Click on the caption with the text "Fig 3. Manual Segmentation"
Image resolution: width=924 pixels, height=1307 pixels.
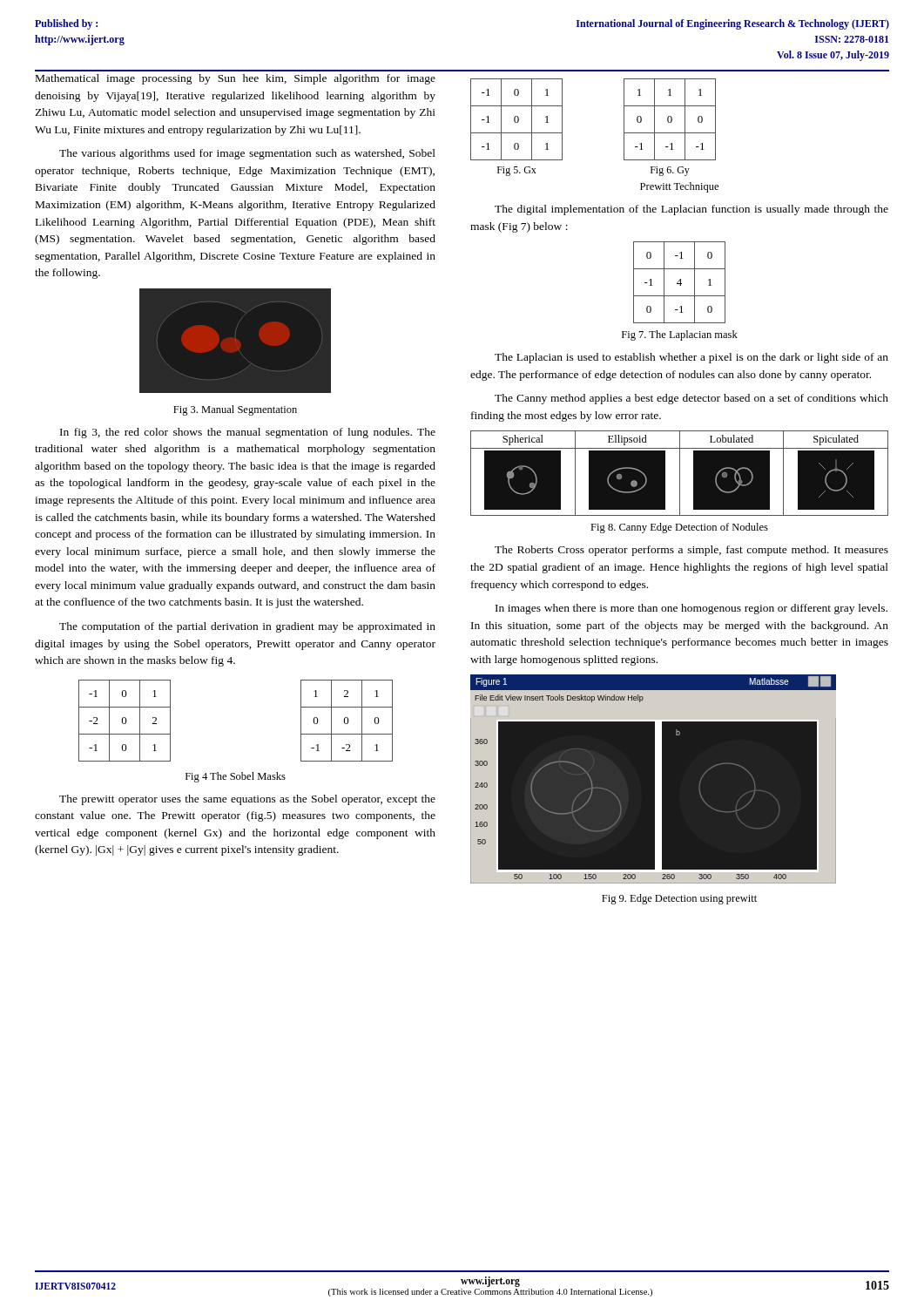pyautogui.click(x=235, y=409)
